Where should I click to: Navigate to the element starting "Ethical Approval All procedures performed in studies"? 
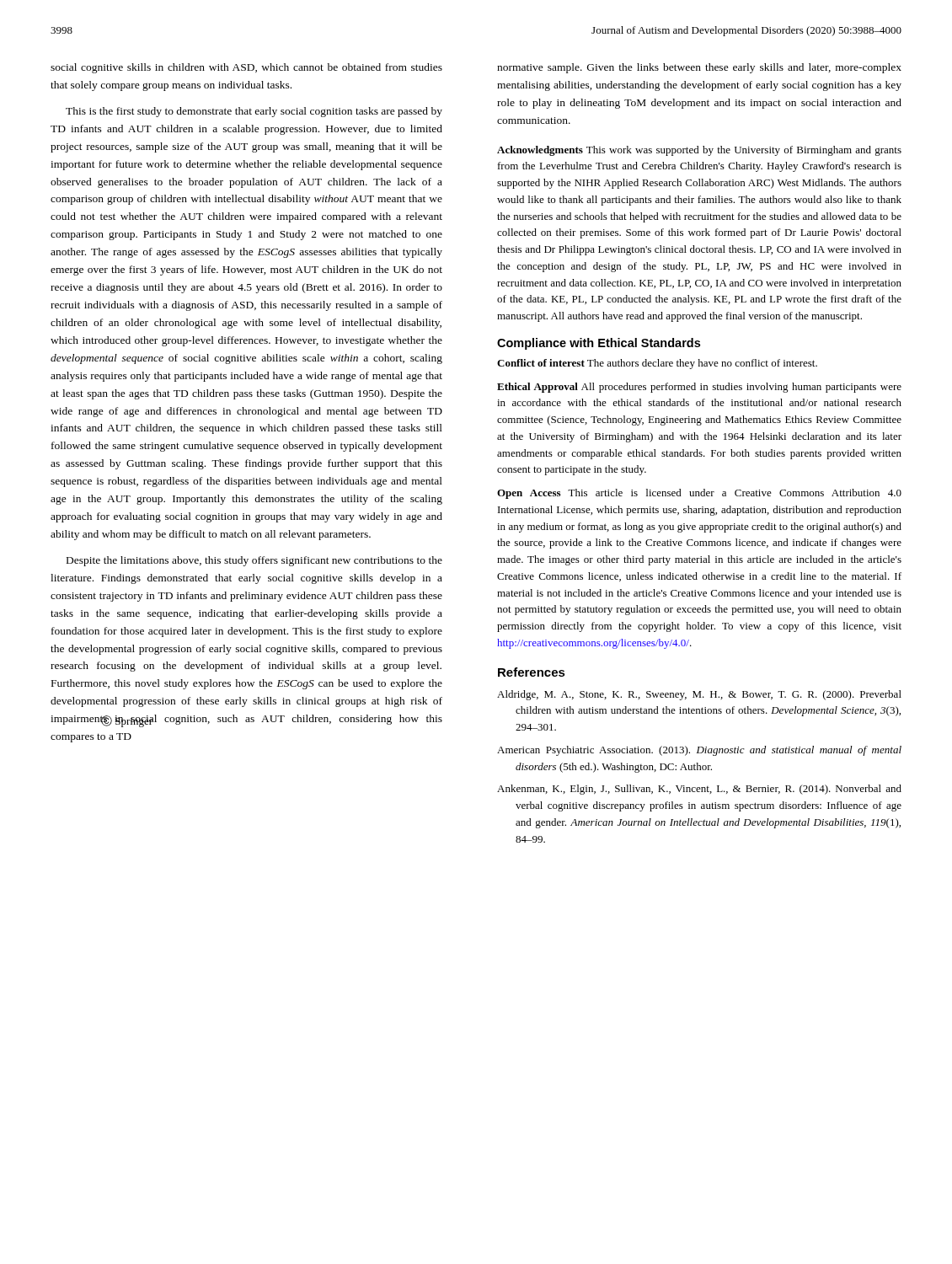pos(699,428)
